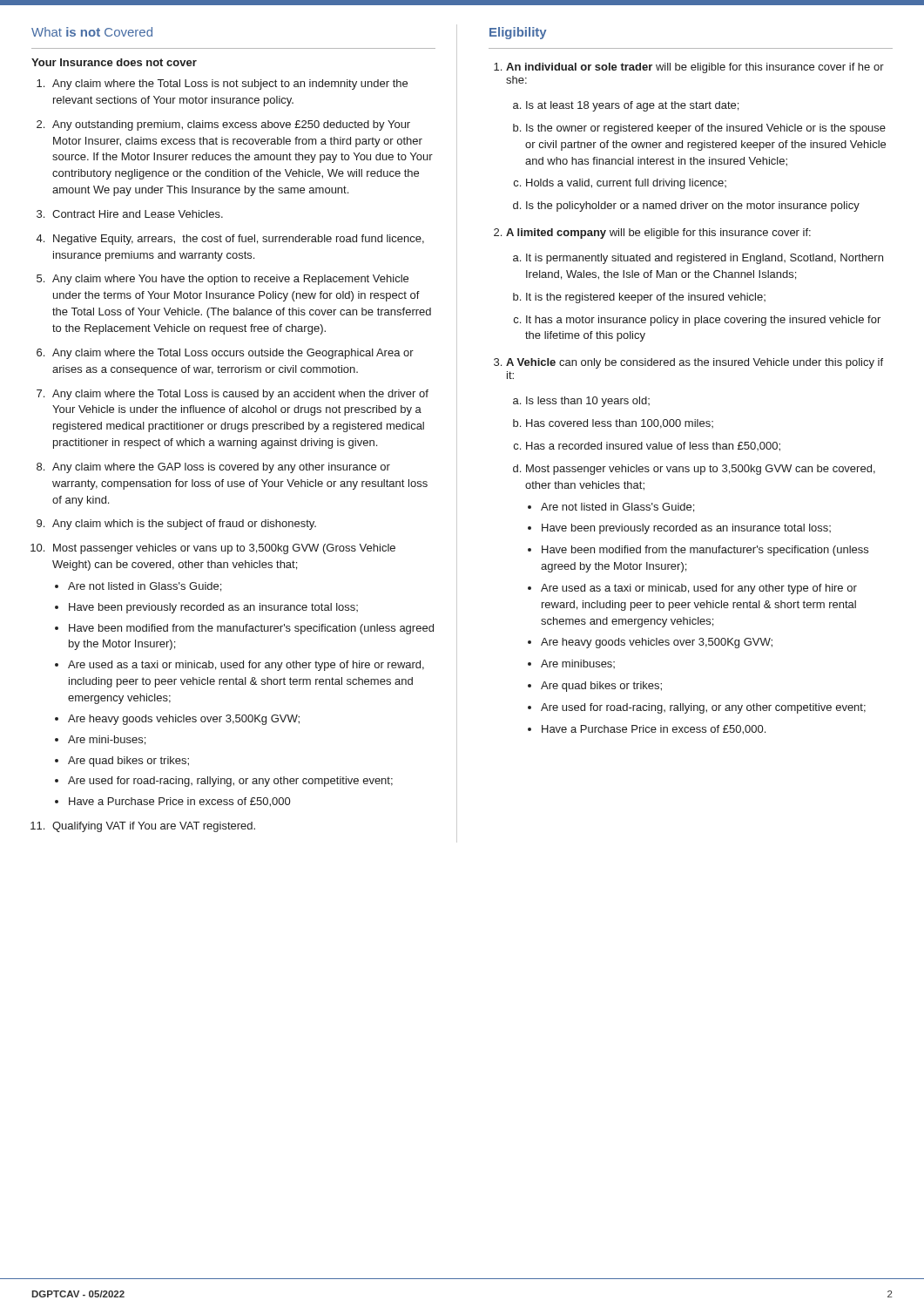Viewport: 924px width, 1307px height.
Task: Click on the list item that reads "An individual or sole trader will"
Action: [x=699, y=137]
